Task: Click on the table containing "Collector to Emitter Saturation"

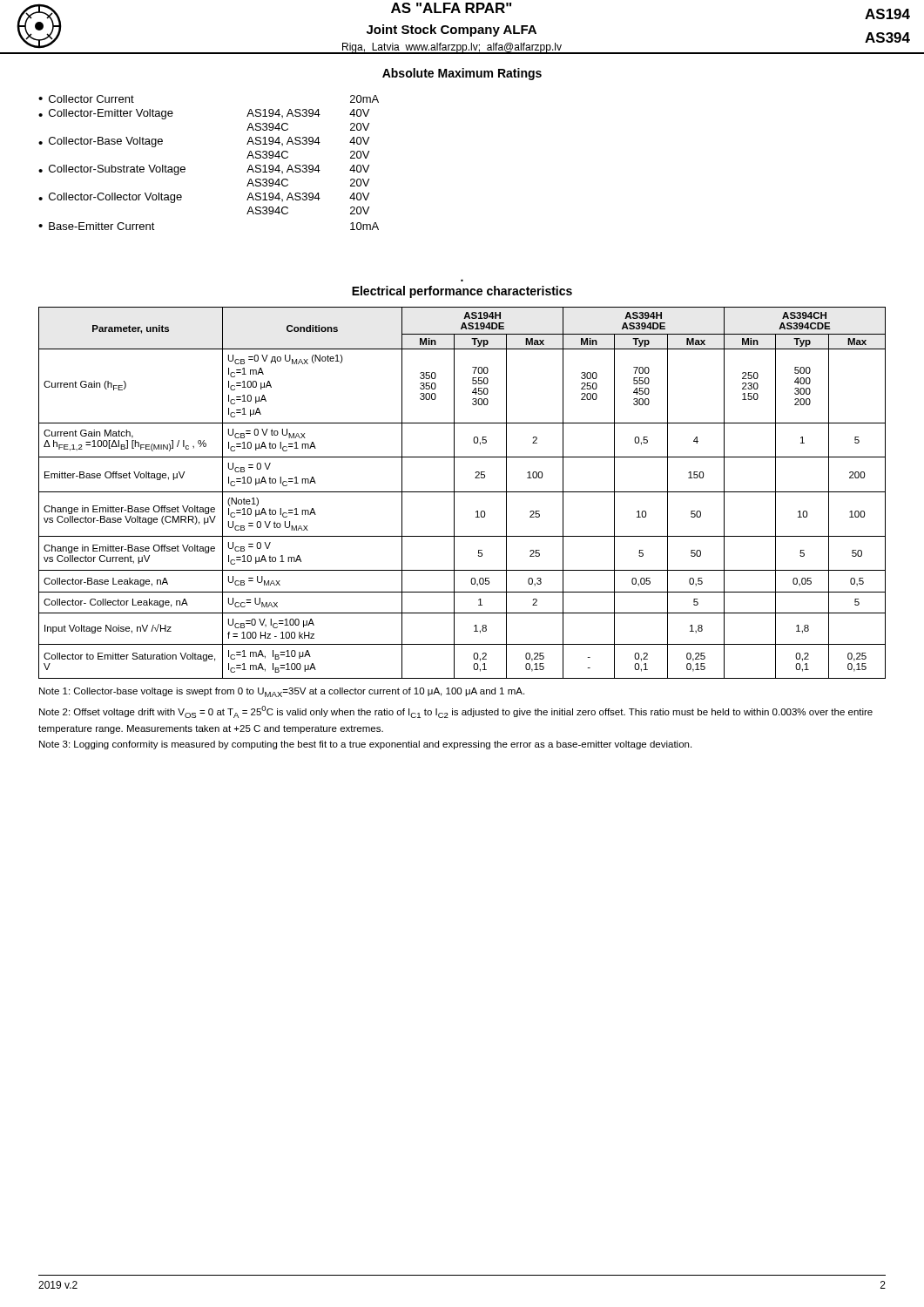Action: pos(462,493)
